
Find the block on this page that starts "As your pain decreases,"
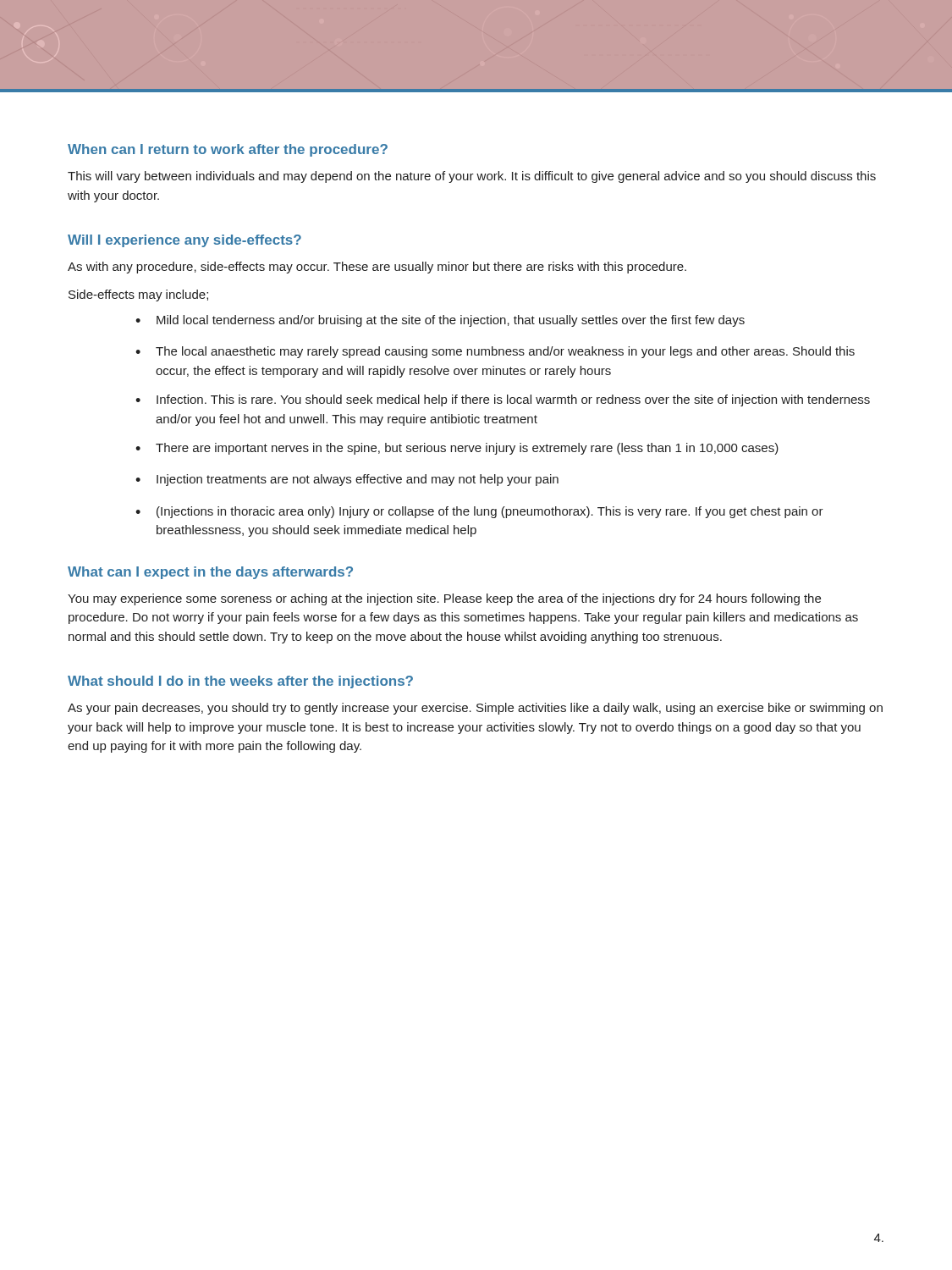(x=475, y=727)
